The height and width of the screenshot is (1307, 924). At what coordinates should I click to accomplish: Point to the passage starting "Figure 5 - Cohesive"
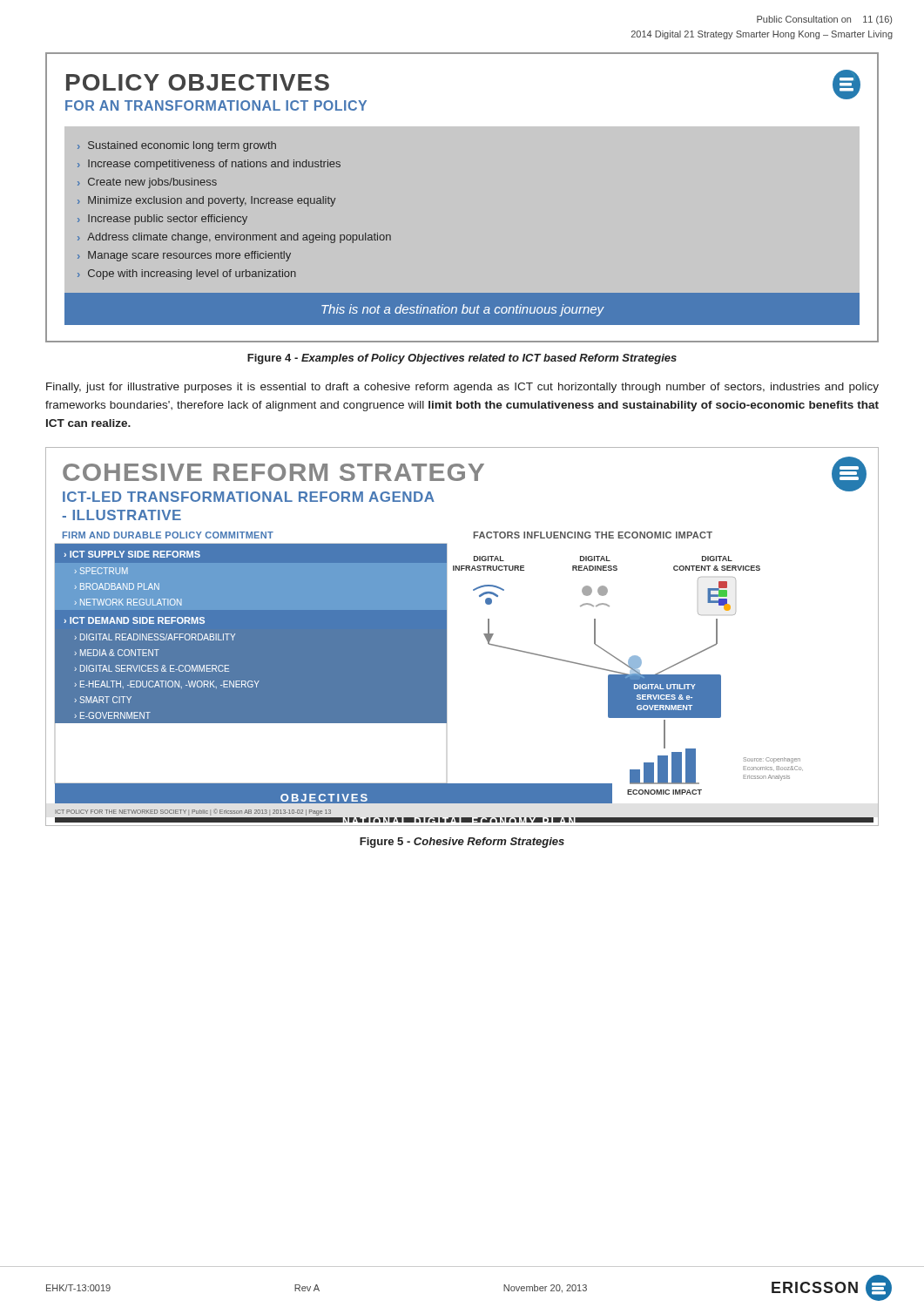(462, 841)
